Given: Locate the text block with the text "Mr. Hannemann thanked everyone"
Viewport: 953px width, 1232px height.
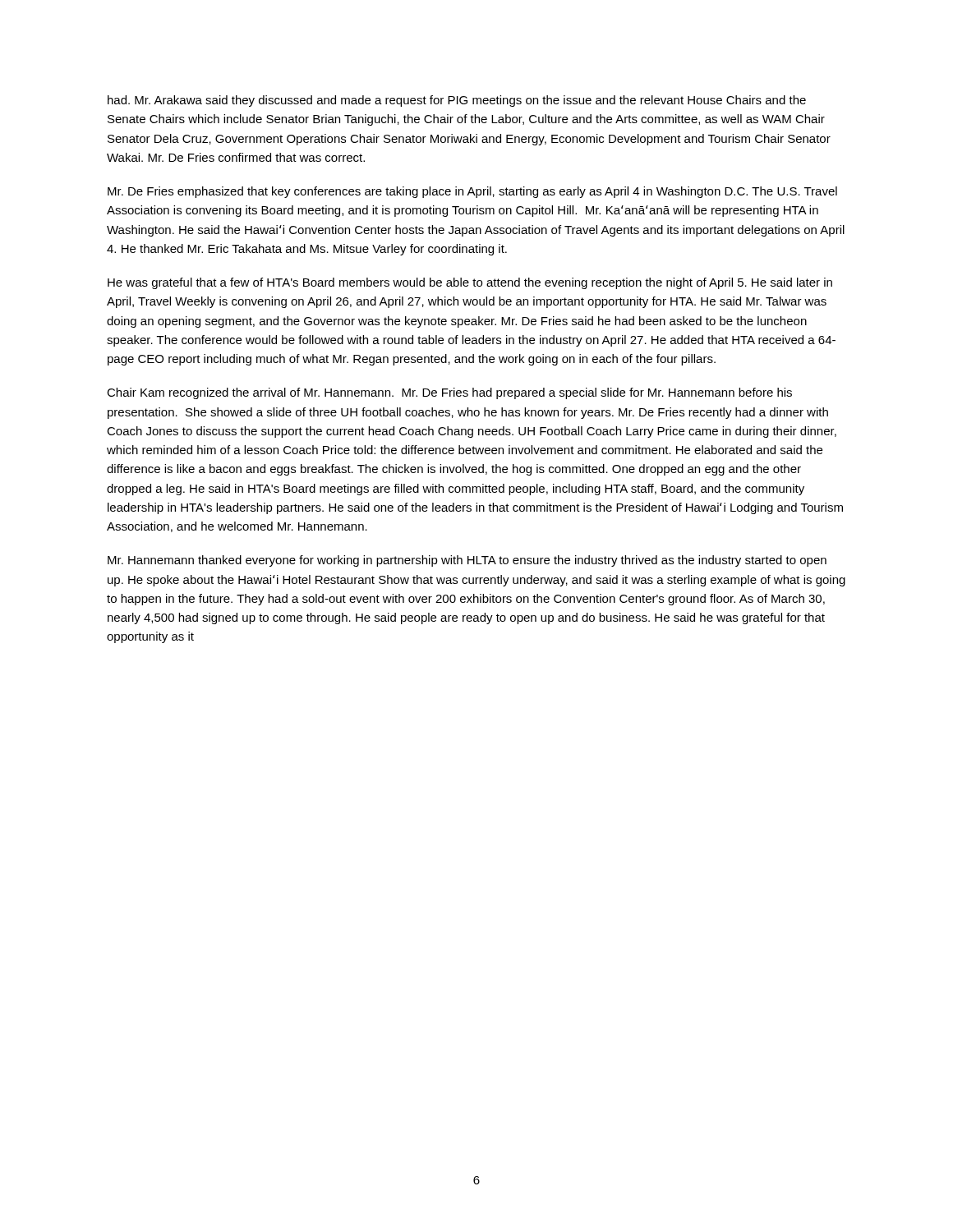Looking at the screenshot, I should tap(476, 598).
